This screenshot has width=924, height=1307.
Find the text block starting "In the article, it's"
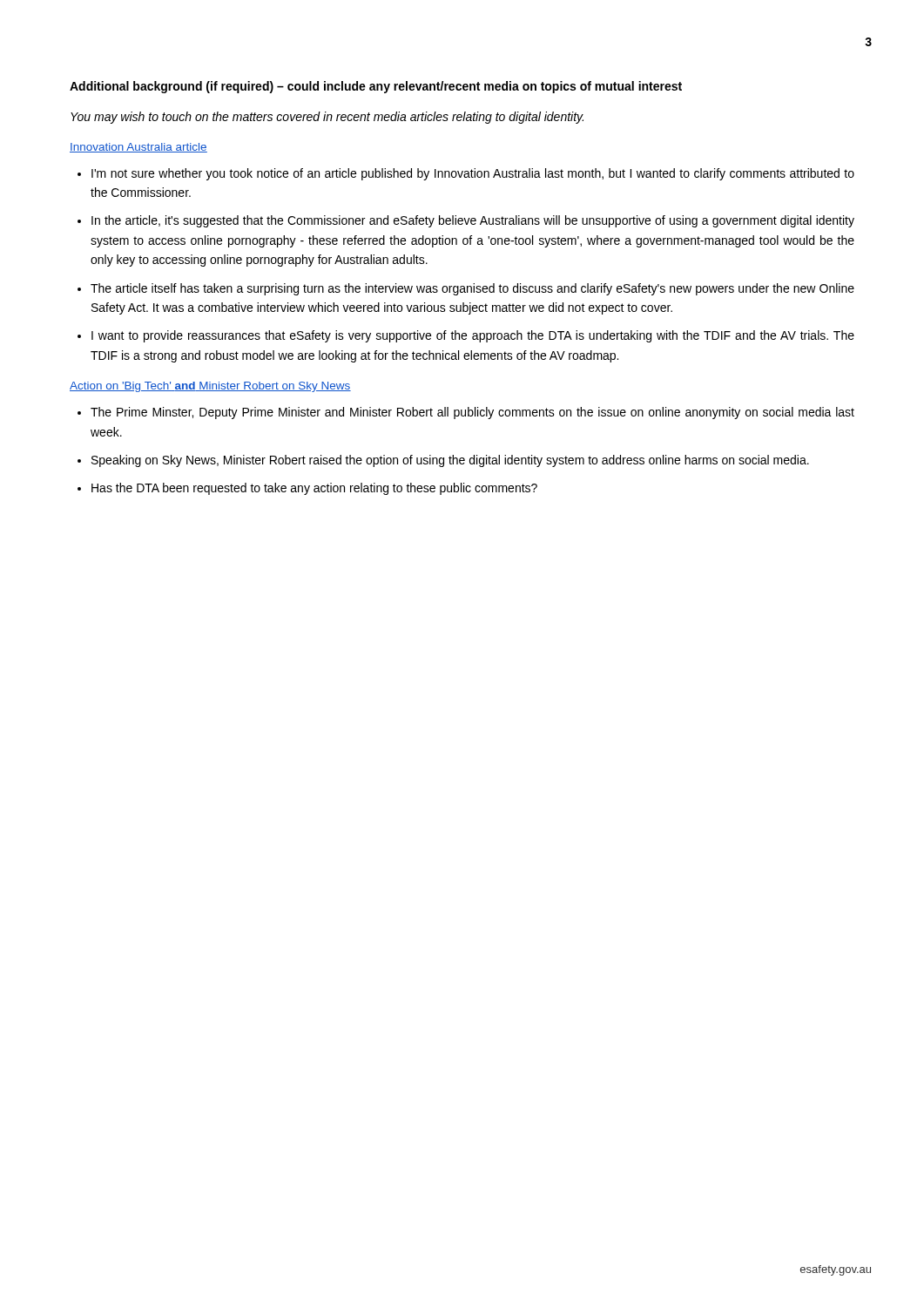point(472,240)
